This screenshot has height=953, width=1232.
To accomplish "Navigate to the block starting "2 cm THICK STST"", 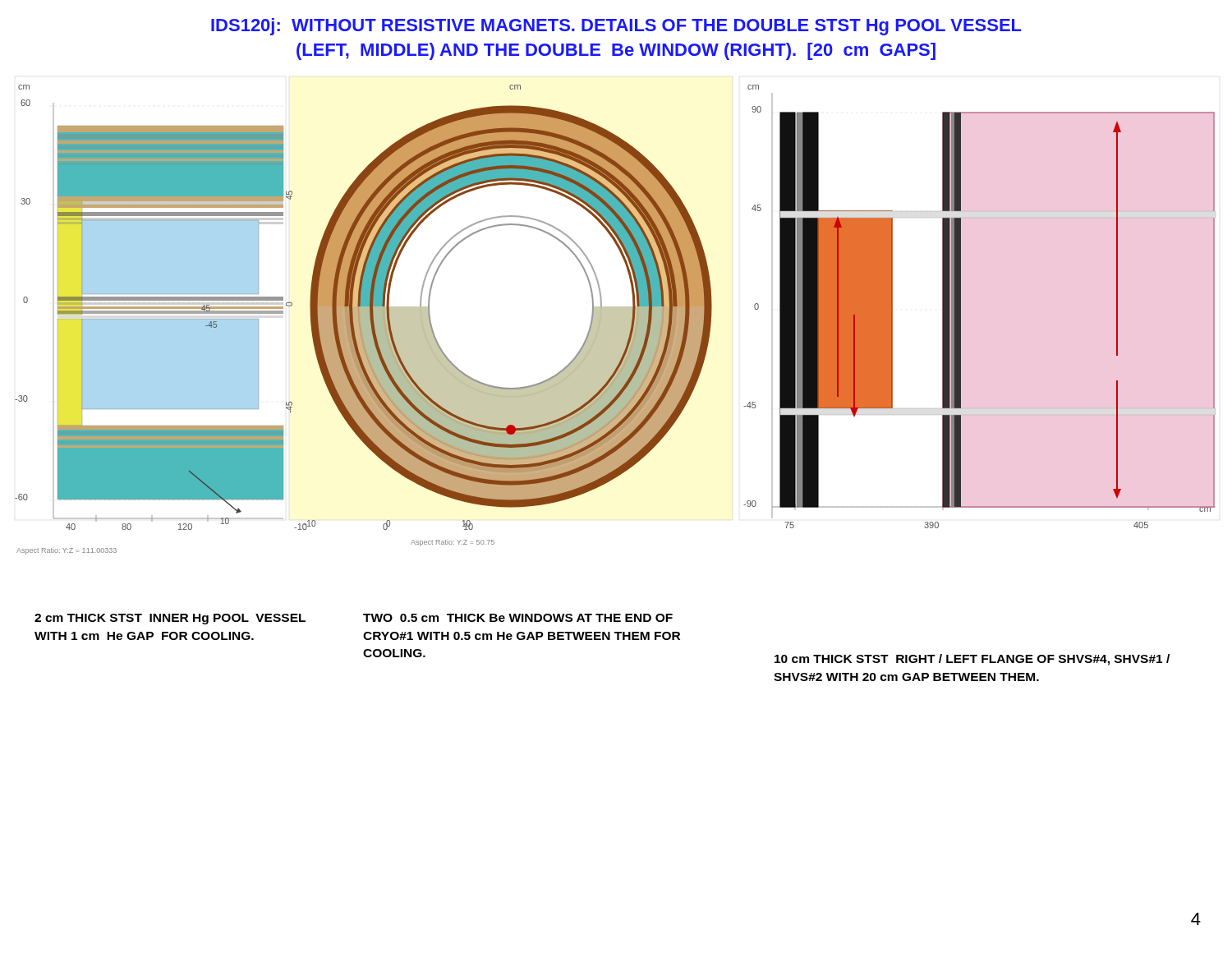I will [174, 627].
